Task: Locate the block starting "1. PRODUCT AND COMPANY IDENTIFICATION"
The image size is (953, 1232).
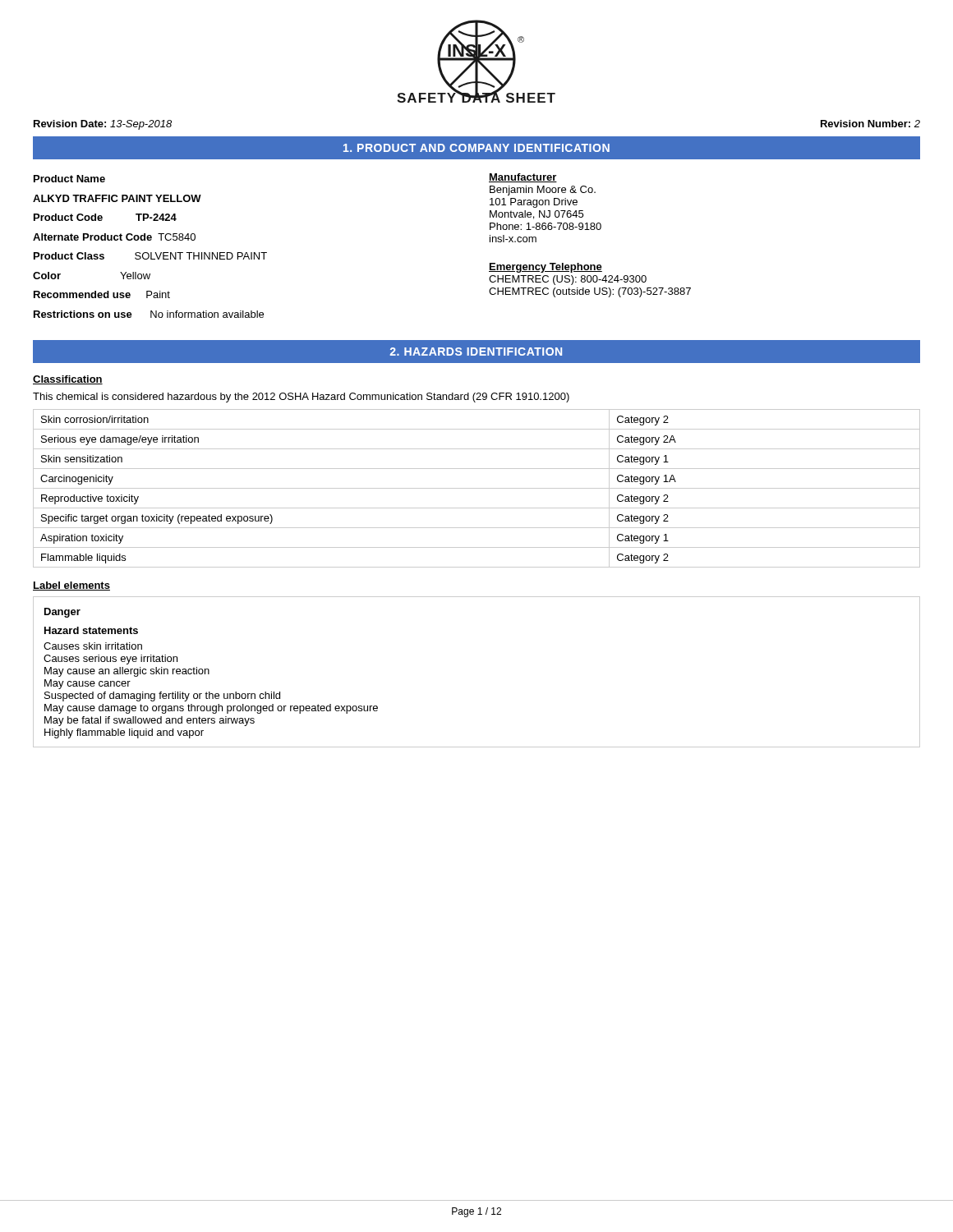Action: click(476, 148)
